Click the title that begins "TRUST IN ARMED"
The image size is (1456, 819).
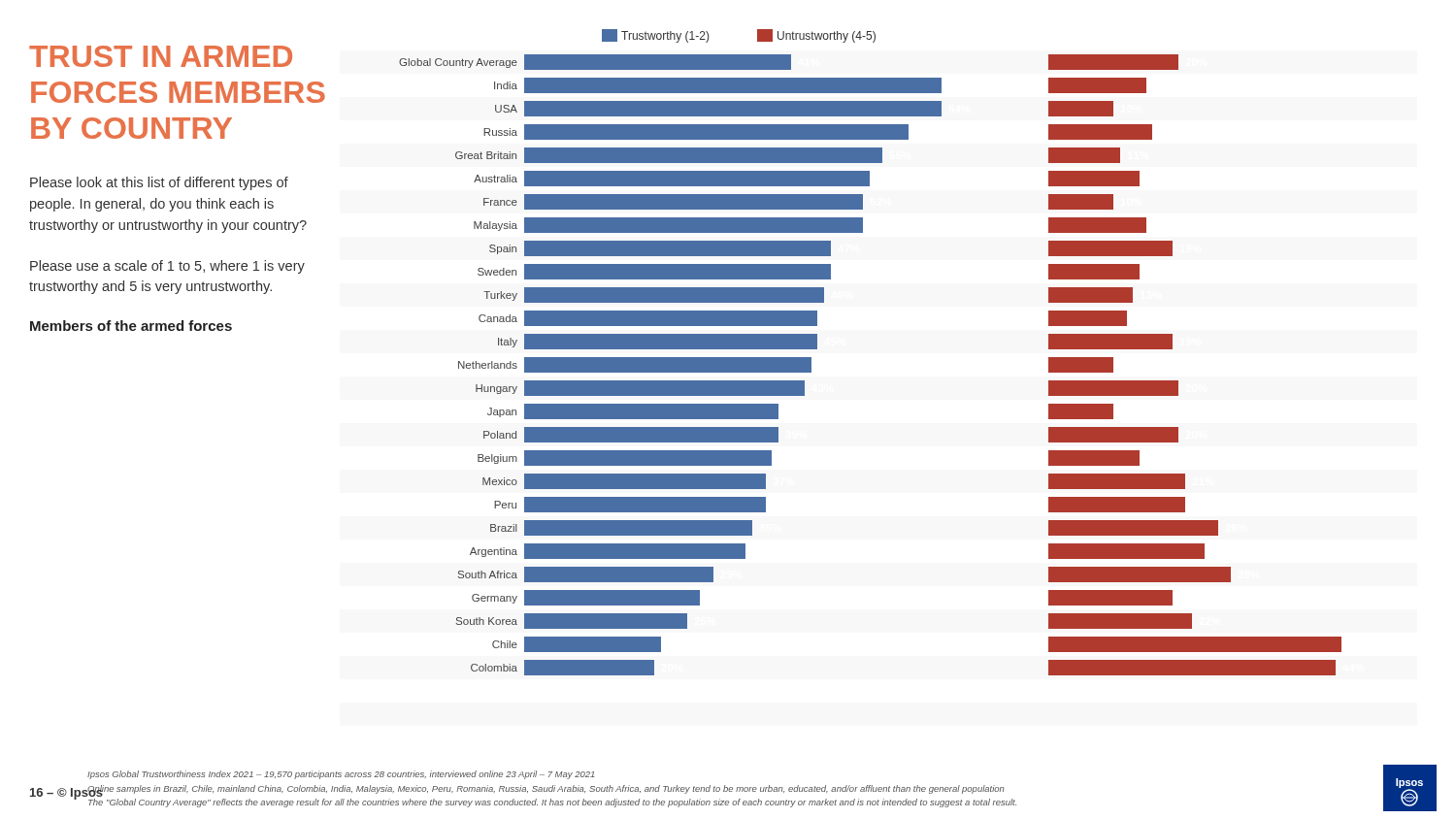178,92
